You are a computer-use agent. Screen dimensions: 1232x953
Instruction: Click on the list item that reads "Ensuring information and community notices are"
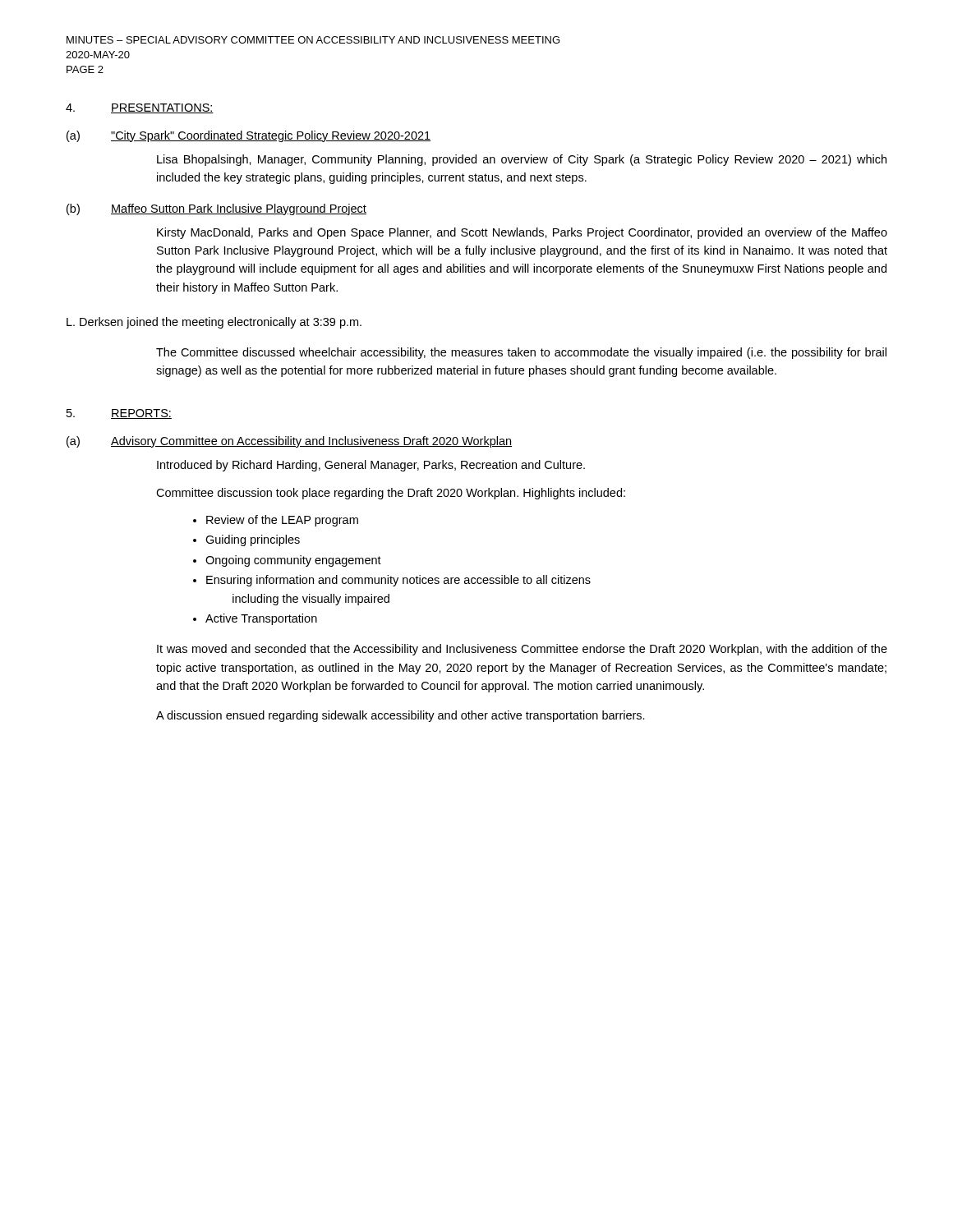(x=398, y=589)
